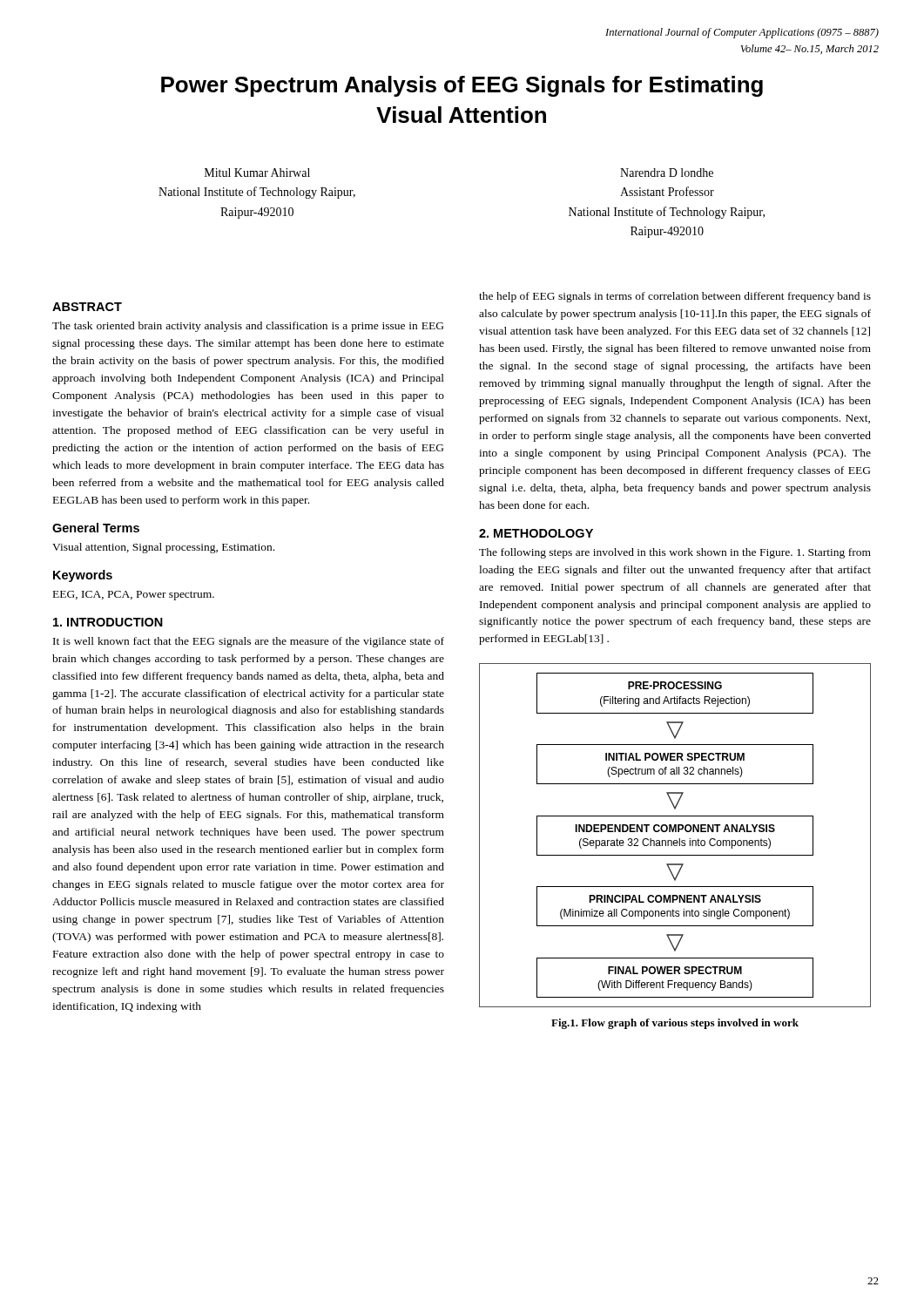Image resolution: width=924 pixels, height=1307 pixels.
Task: Select the text block that says "The task oriented brain activity analysis and classification"
Action: (248, 412)
